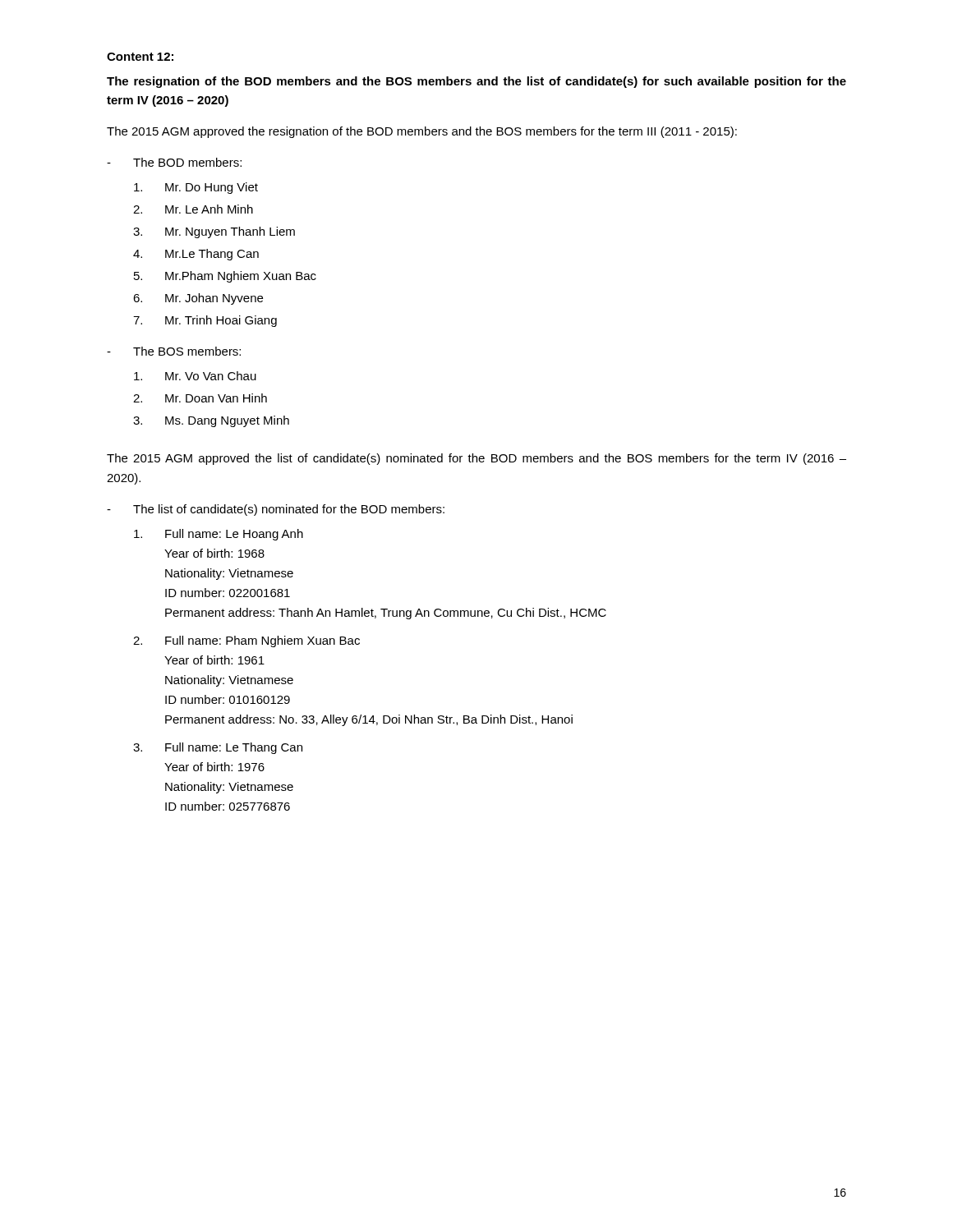
Task: Navigate to the block starting "5.Mr.Pham Nghiem Xuan Bac"
Action: (x=225, y=276)
